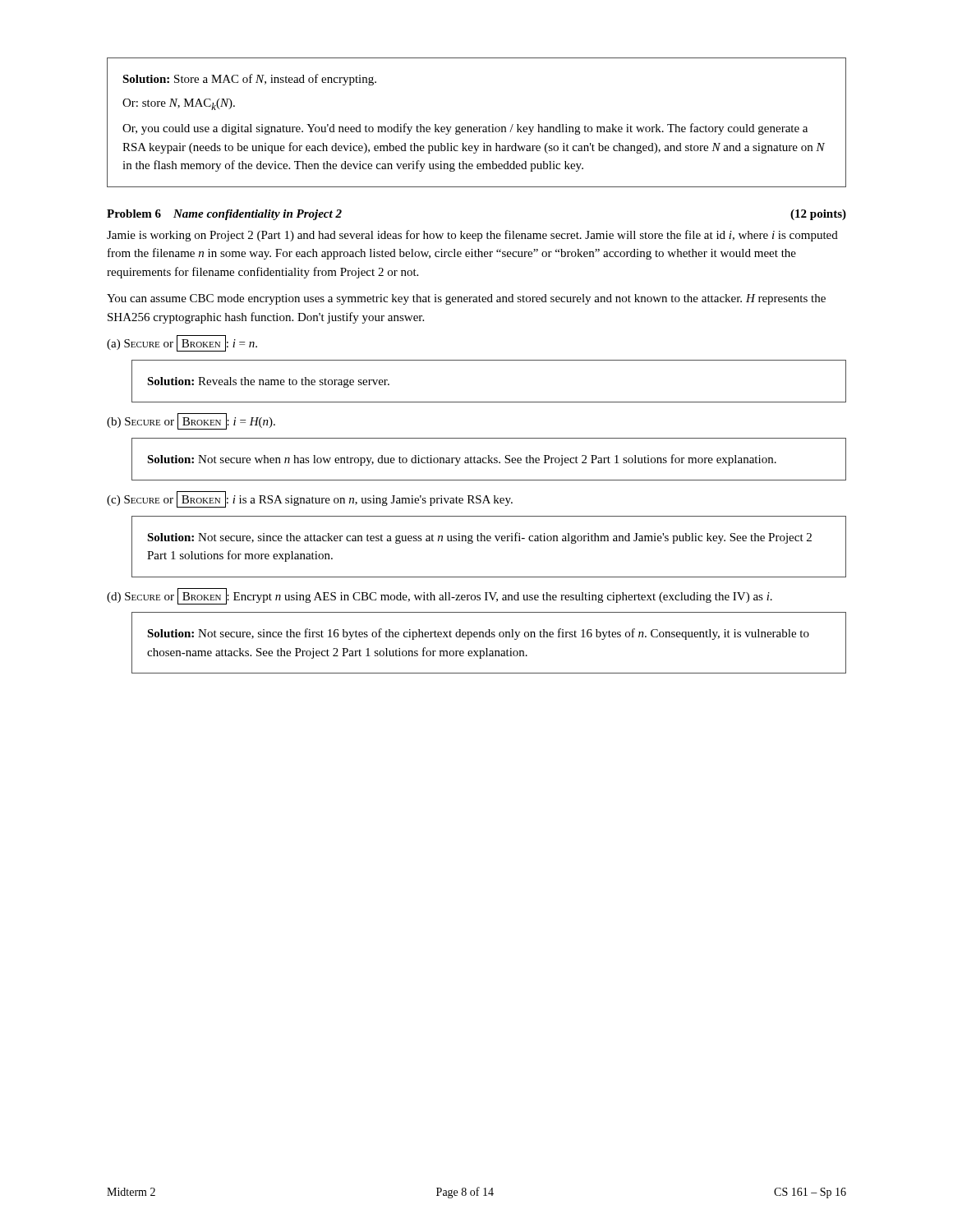The width and height of the screenshot is (953, 1232).
Task: Locate the text block containing "Solution: Not secure, since the attacker"
Action: 489,546
